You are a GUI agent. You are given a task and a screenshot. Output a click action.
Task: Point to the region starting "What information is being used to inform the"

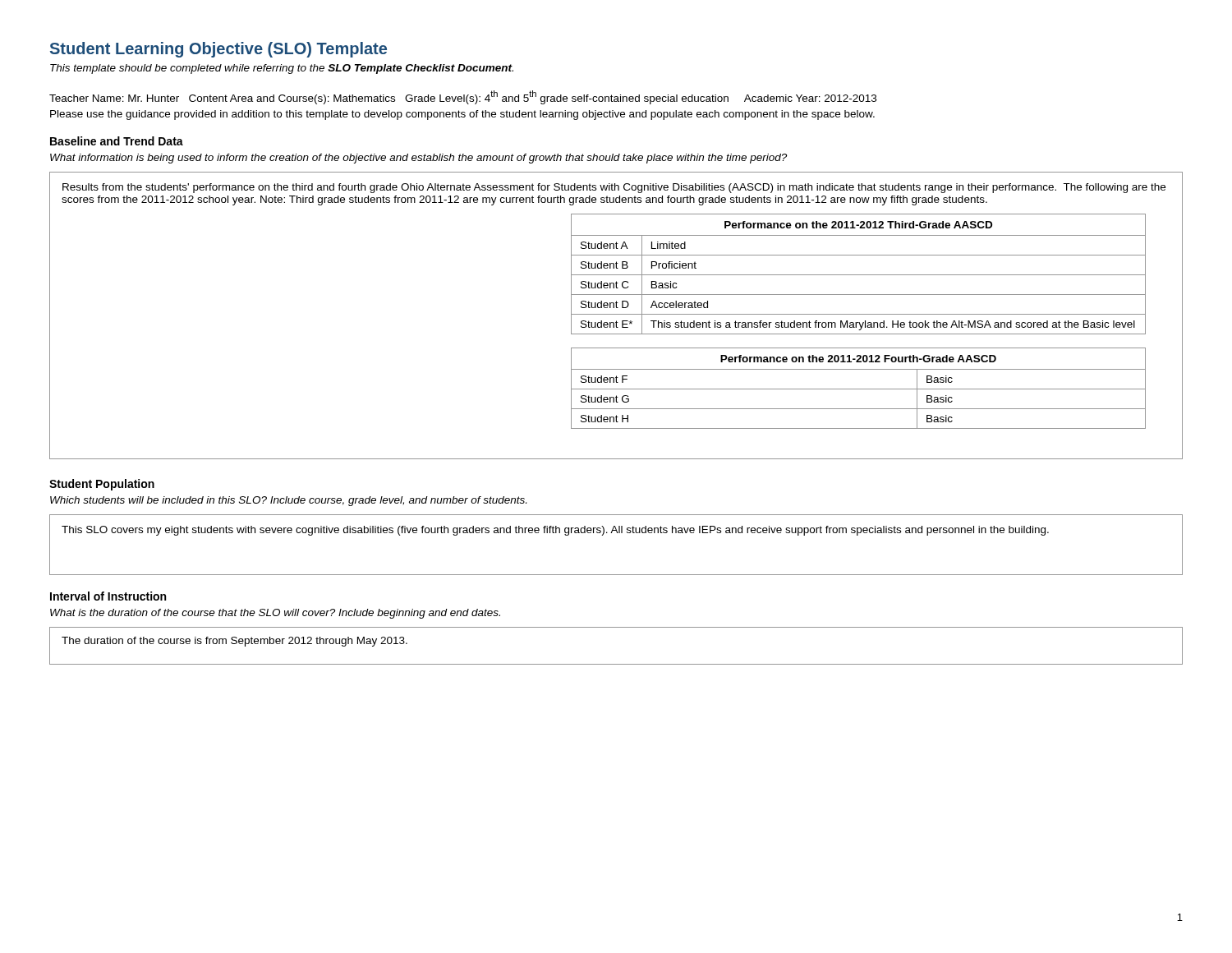[418, 157]
